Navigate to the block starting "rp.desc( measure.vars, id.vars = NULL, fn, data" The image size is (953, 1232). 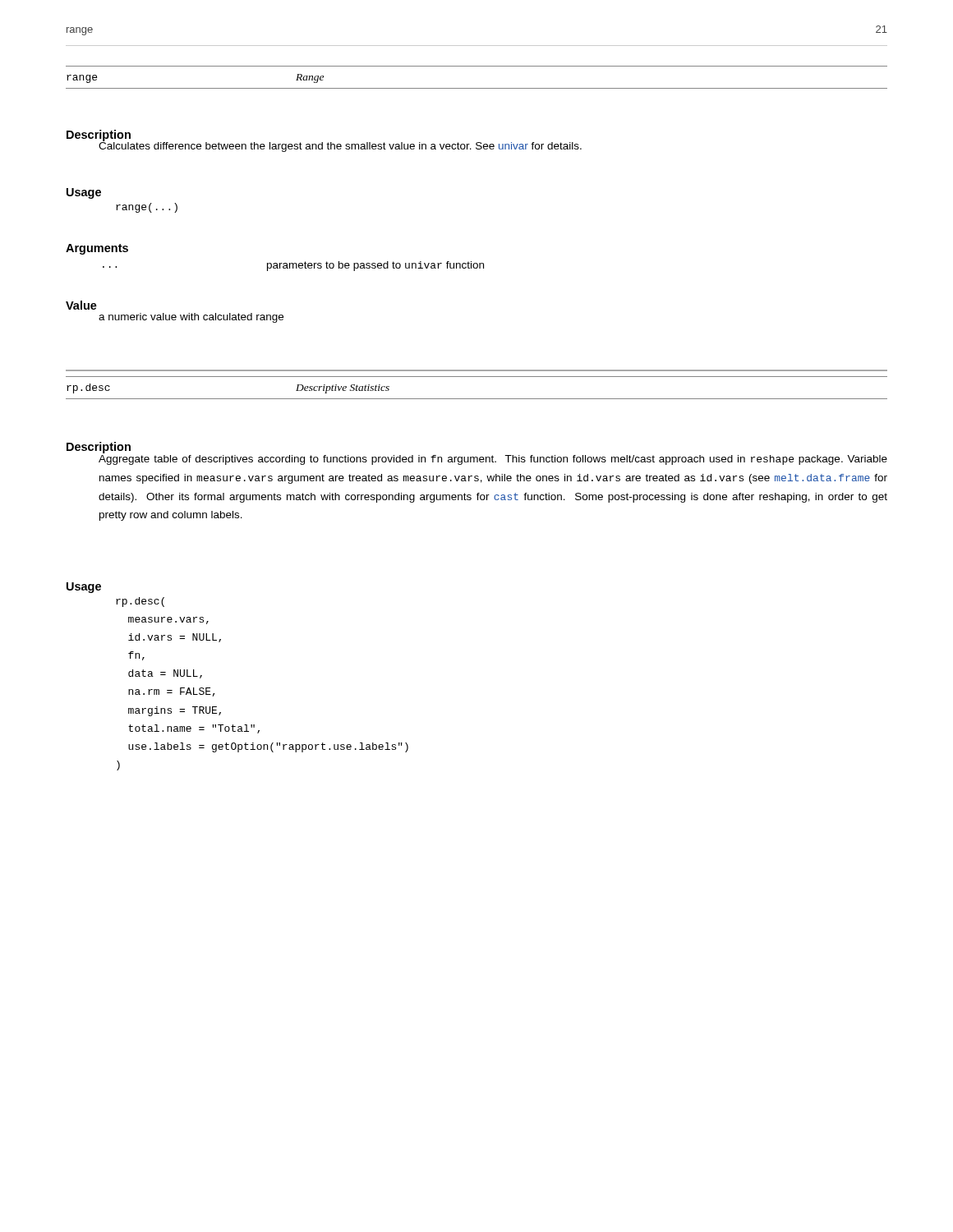(140, 602)
